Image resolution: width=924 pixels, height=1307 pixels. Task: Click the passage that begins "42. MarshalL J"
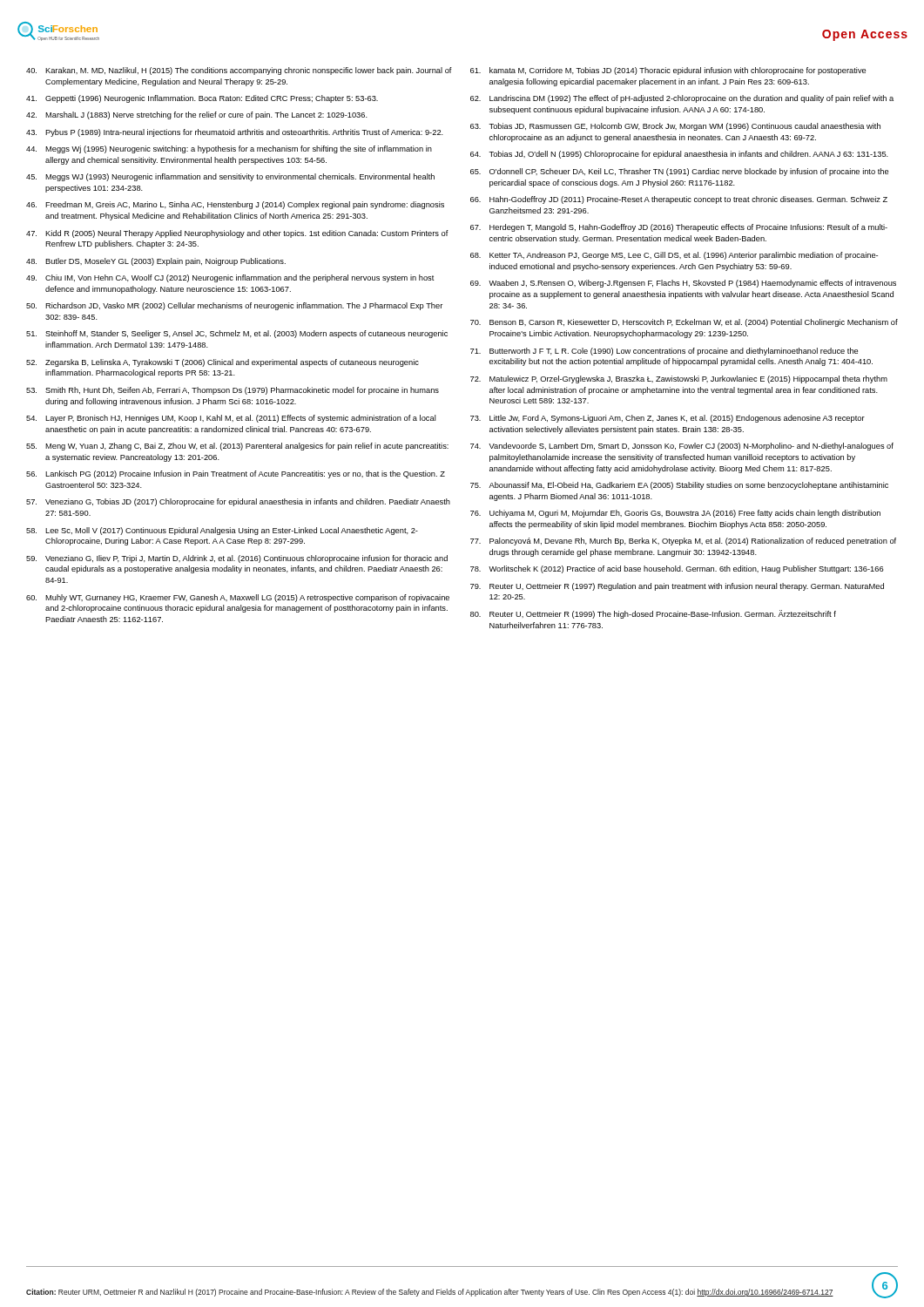coord(197,116)
